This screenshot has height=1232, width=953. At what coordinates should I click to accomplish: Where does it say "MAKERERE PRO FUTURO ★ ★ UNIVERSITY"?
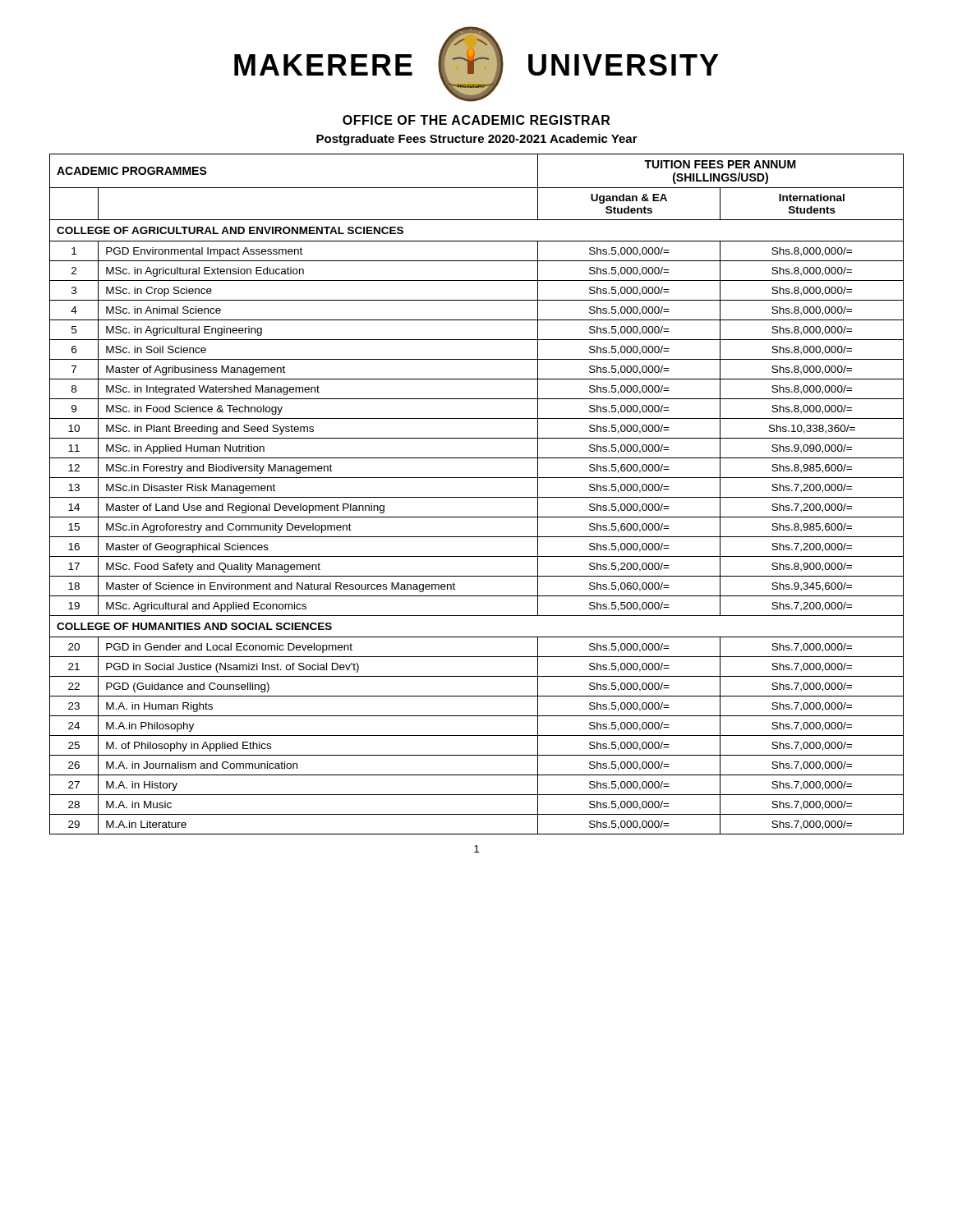(476, 66)
